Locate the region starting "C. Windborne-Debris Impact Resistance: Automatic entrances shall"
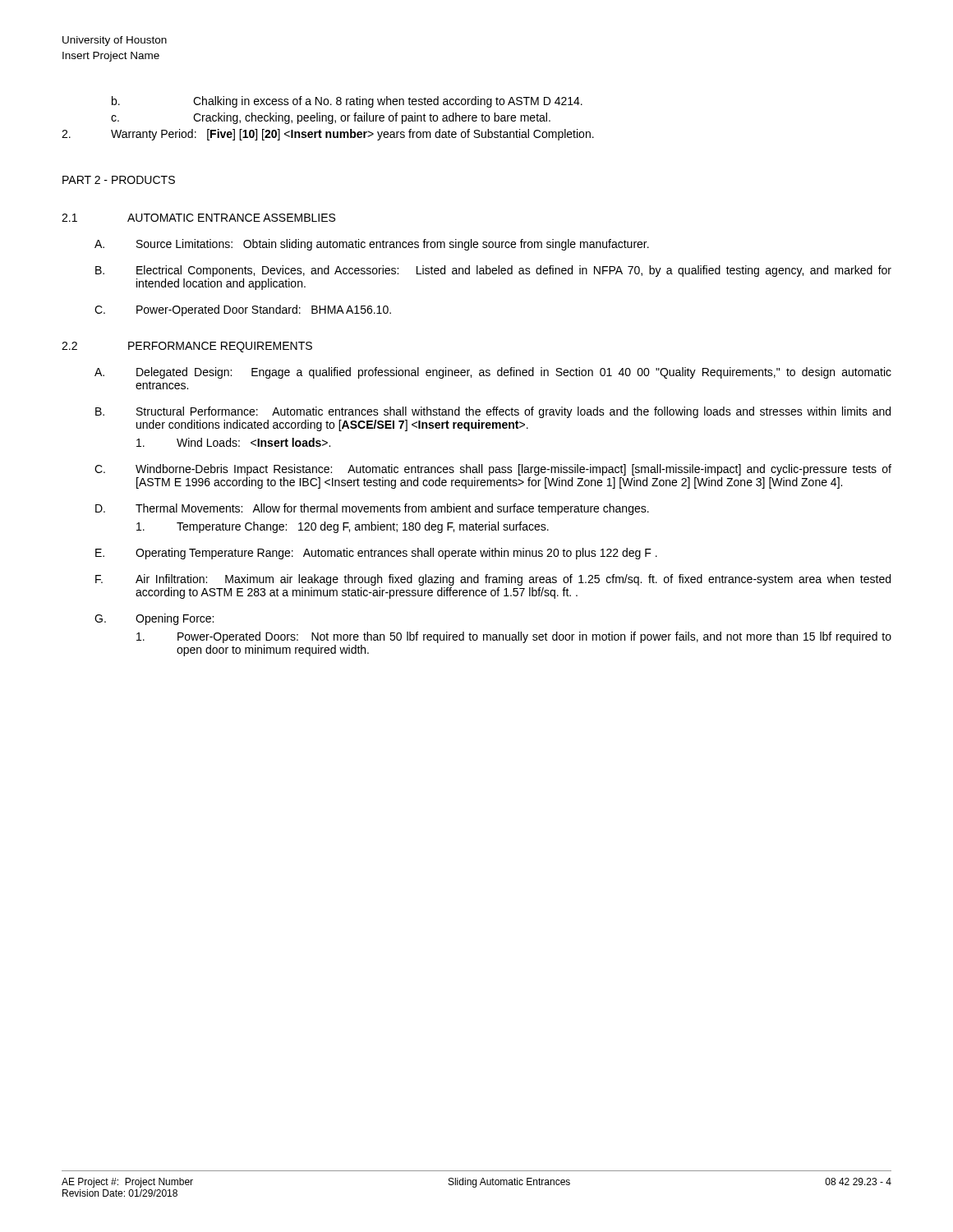The width and height of the screenshot is (953, 1232). click(x=493, y=476)
